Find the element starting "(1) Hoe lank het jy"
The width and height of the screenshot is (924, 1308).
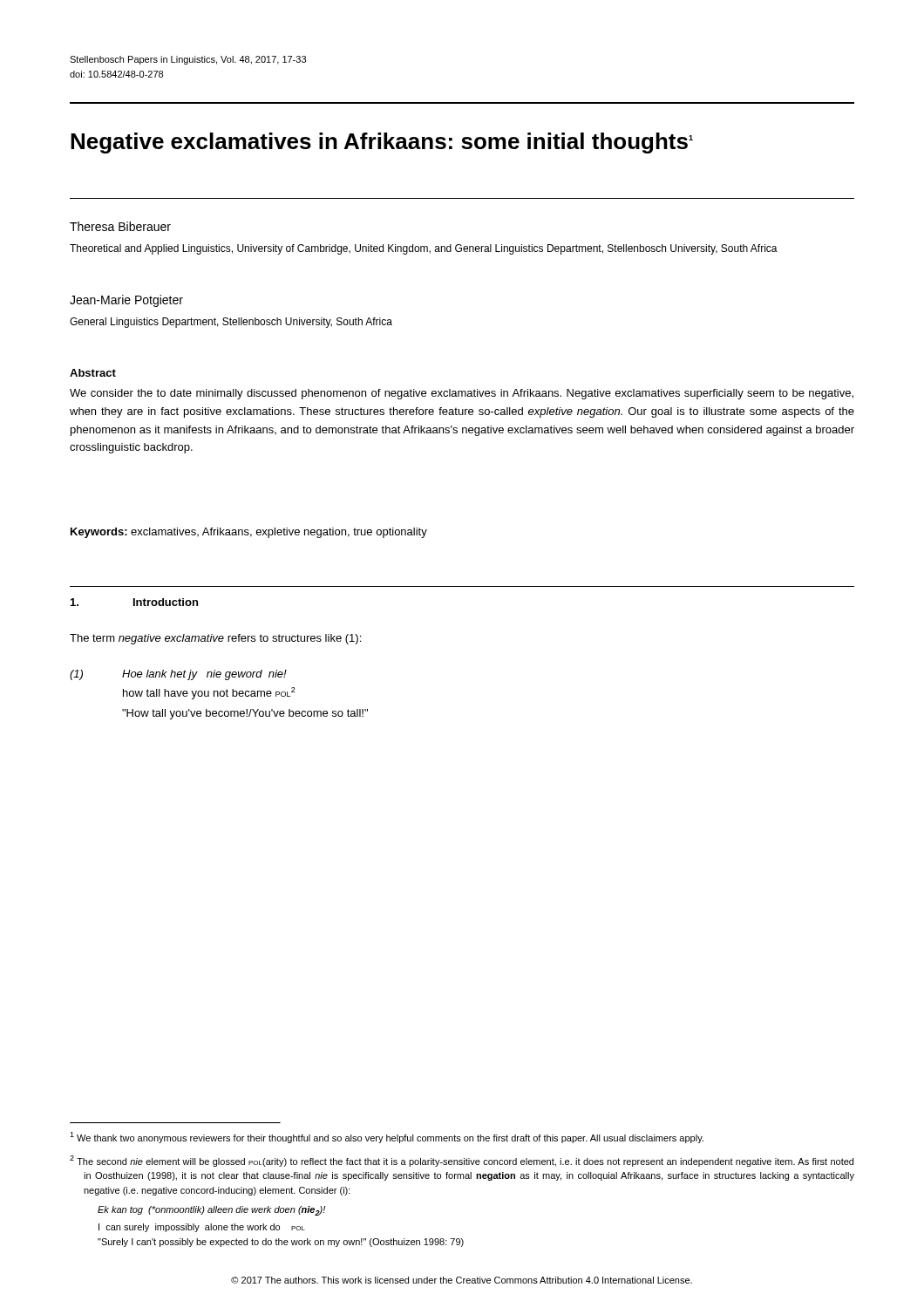click(178, 675)
